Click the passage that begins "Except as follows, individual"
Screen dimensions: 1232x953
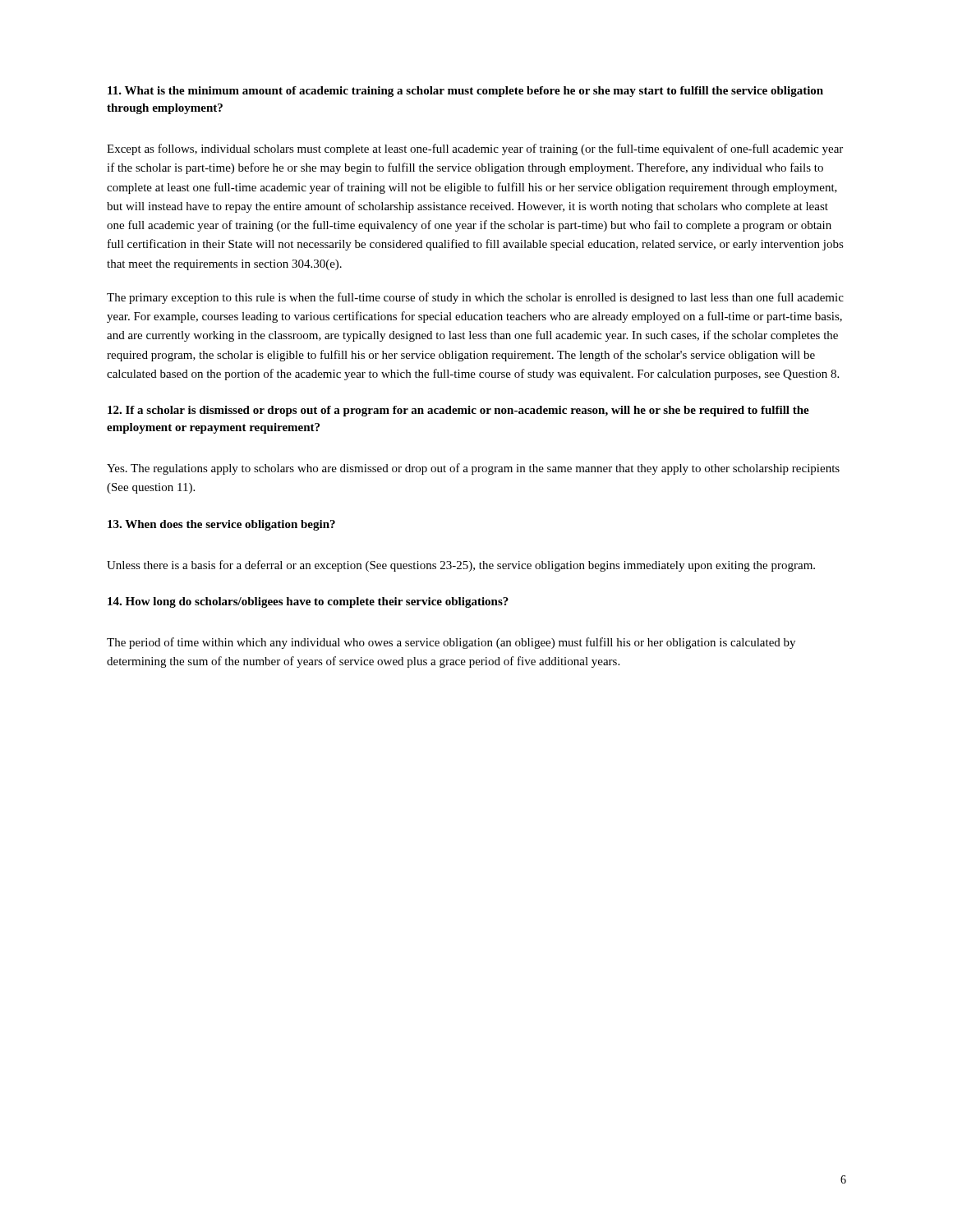[475, 206]
